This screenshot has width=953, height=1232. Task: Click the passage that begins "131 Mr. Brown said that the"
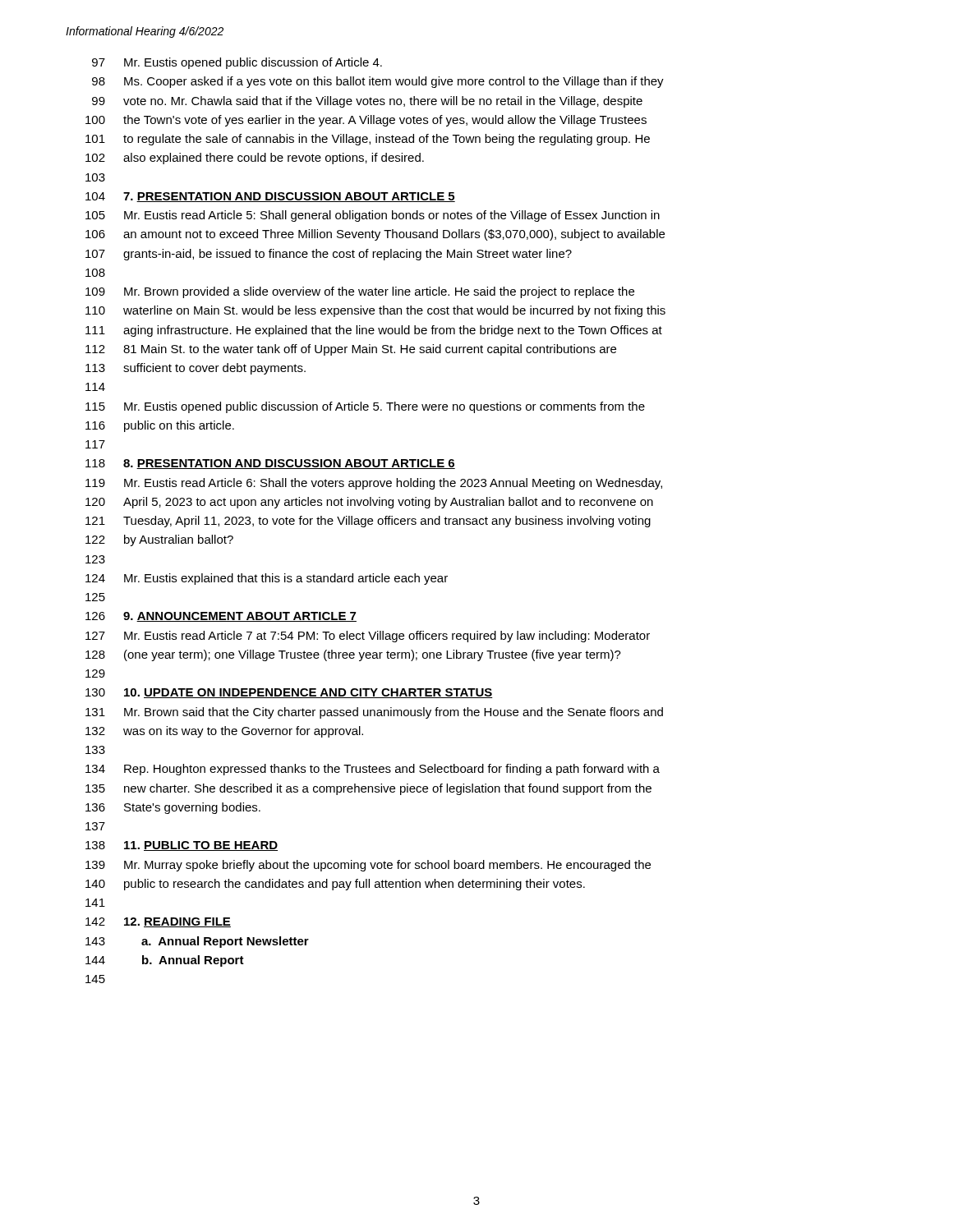tap(476, 711)
